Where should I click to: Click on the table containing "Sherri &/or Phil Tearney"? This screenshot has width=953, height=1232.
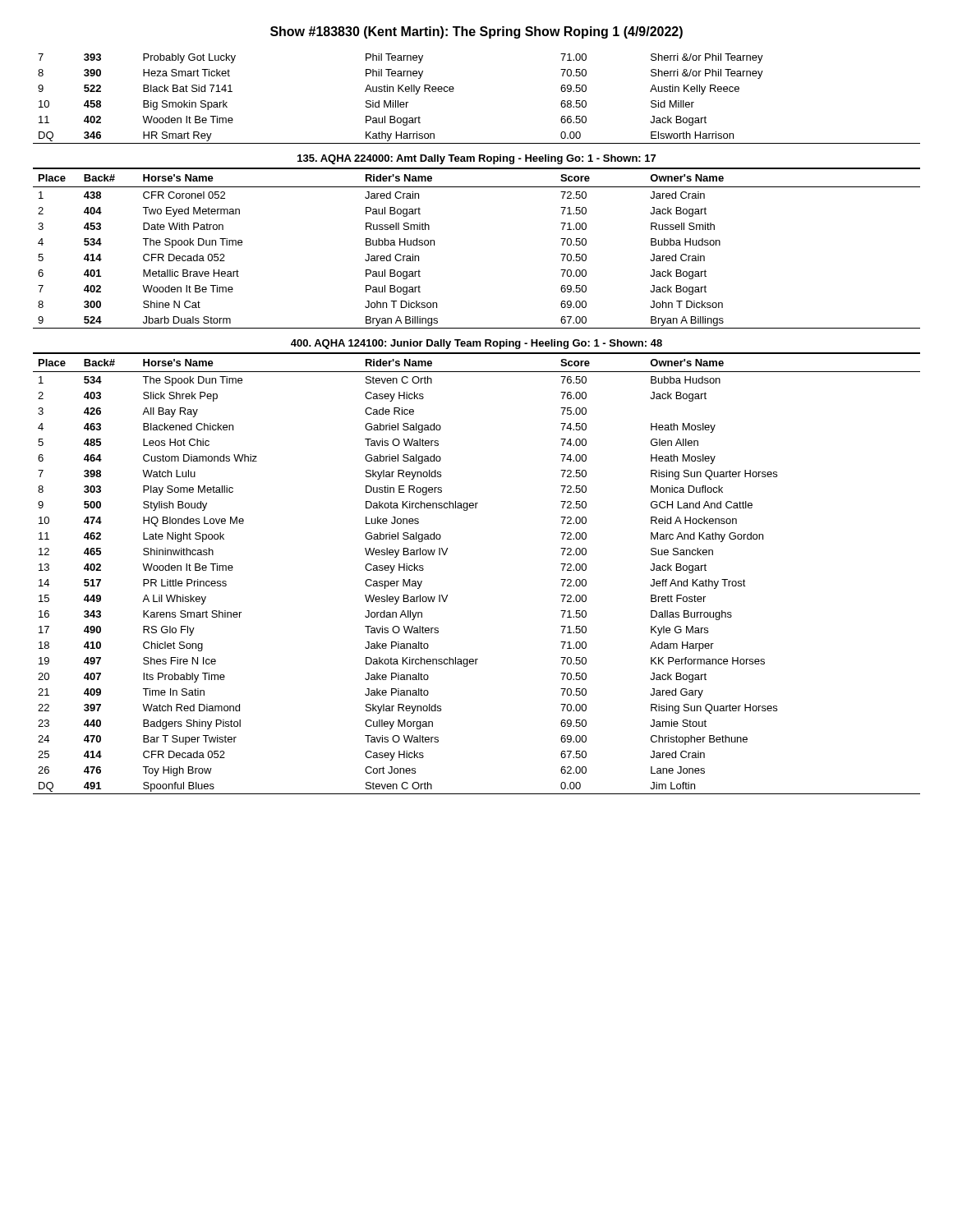[476, 97]
